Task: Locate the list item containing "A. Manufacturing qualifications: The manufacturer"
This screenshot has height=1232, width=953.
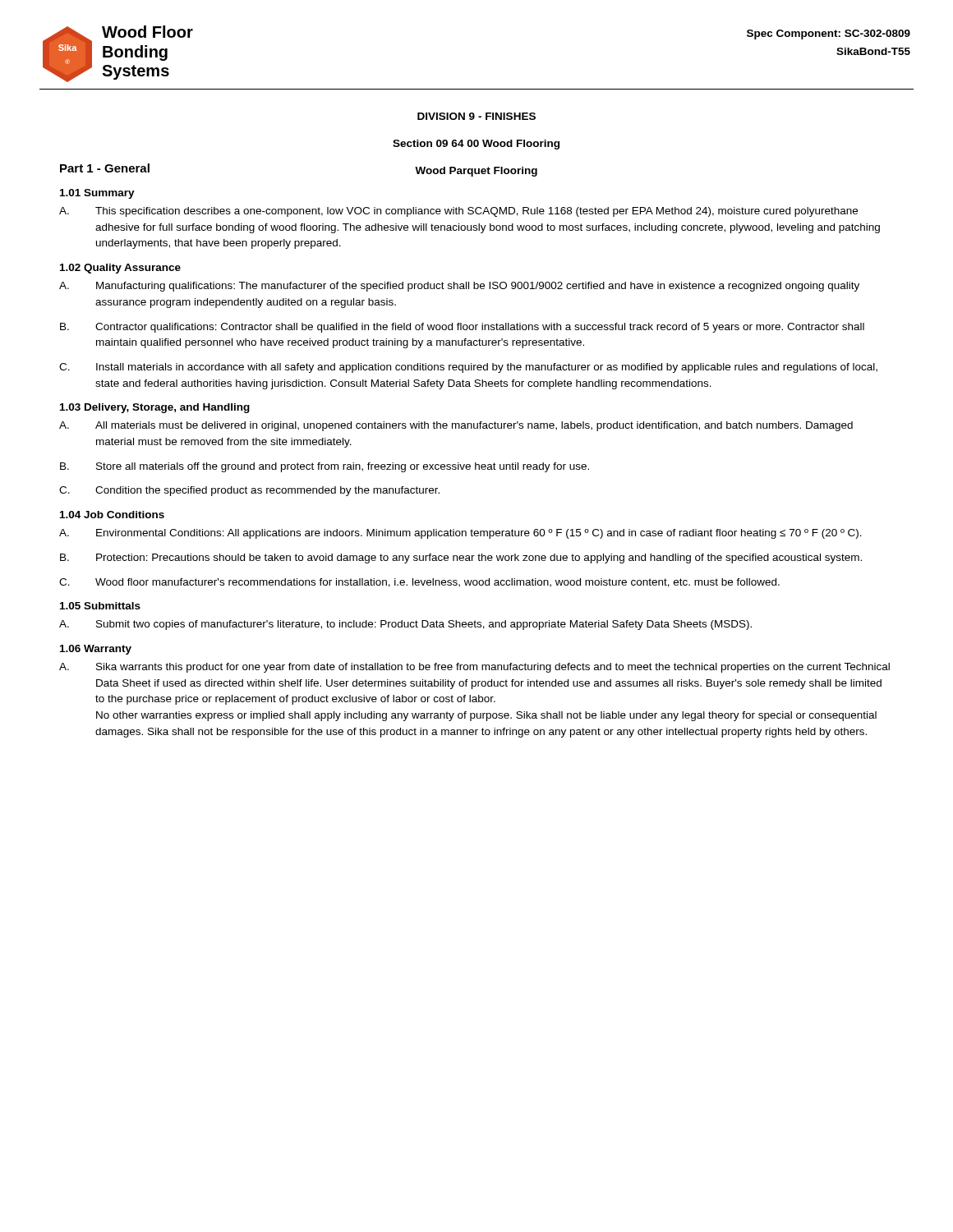Action: [x=476, y=294]
